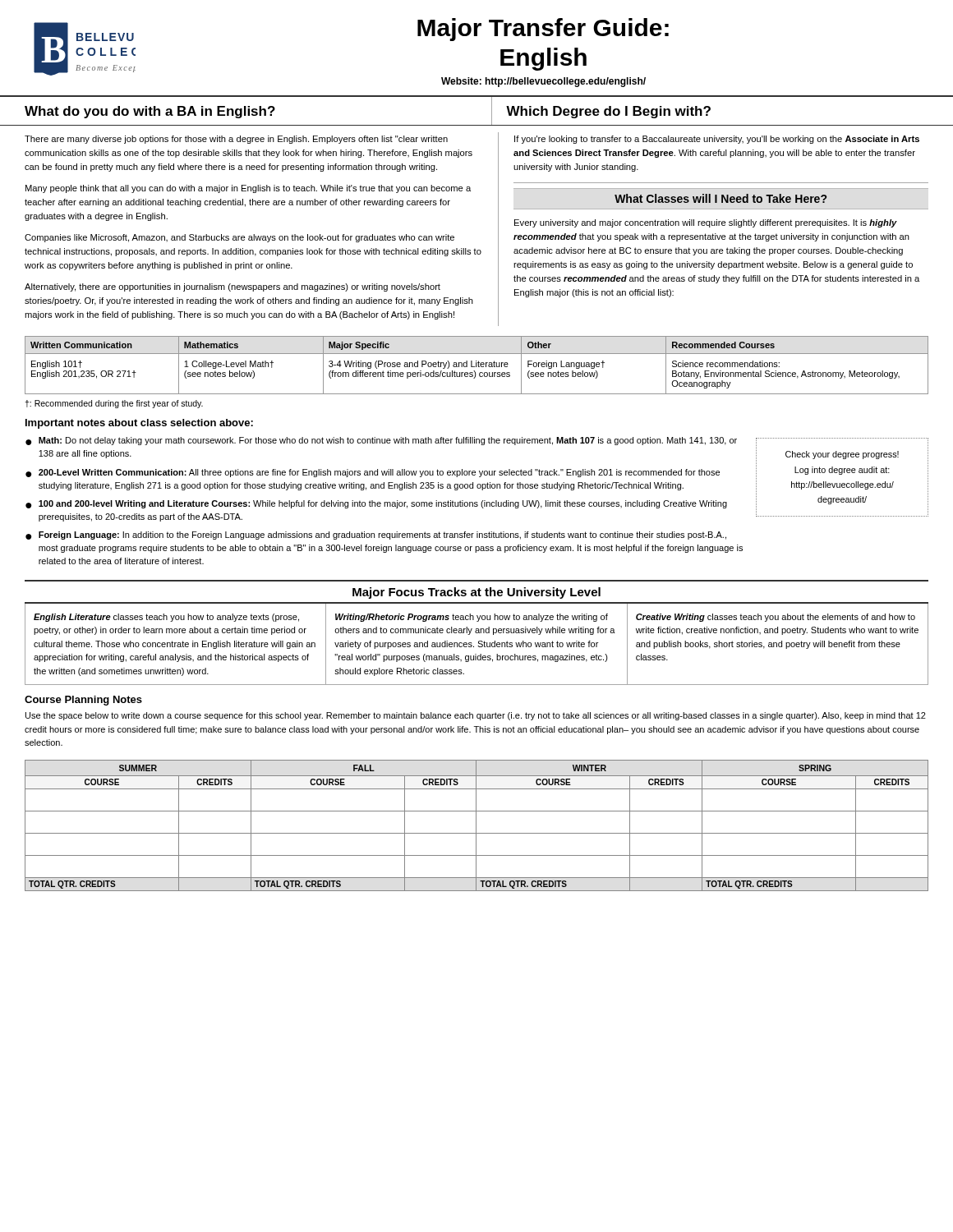Locate the text block containing "Every university and"

click(717, 258)
